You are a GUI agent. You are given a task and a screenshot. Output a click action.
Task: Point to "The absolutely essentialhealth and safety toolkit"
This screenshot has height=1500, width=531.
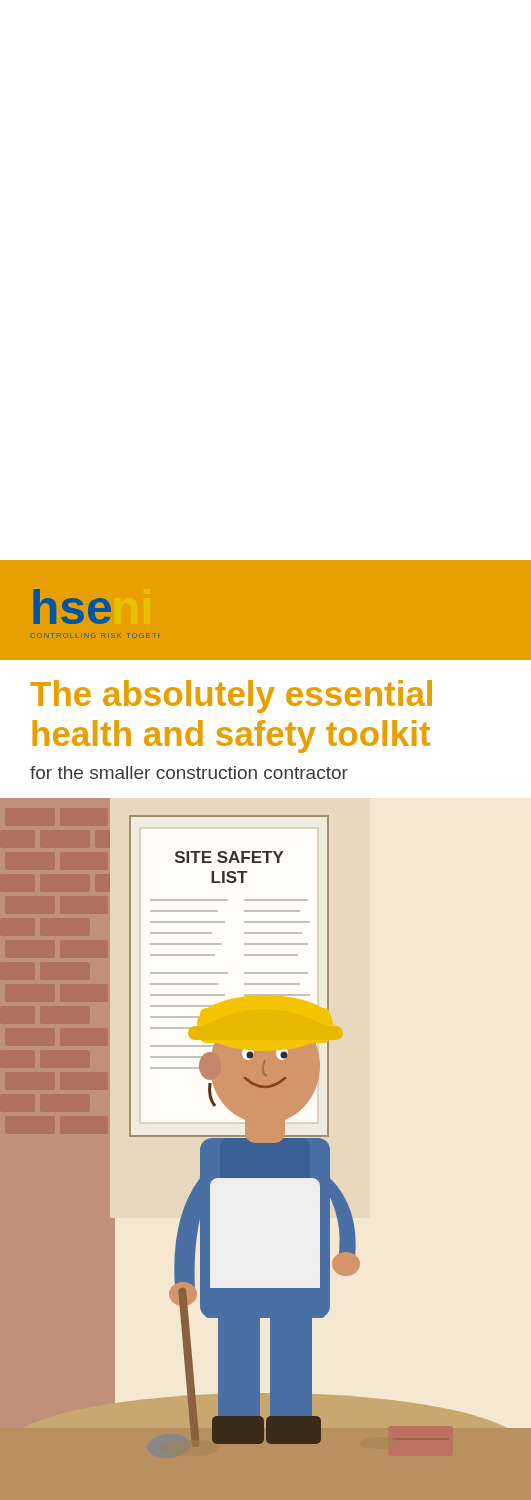pos(266,714)
